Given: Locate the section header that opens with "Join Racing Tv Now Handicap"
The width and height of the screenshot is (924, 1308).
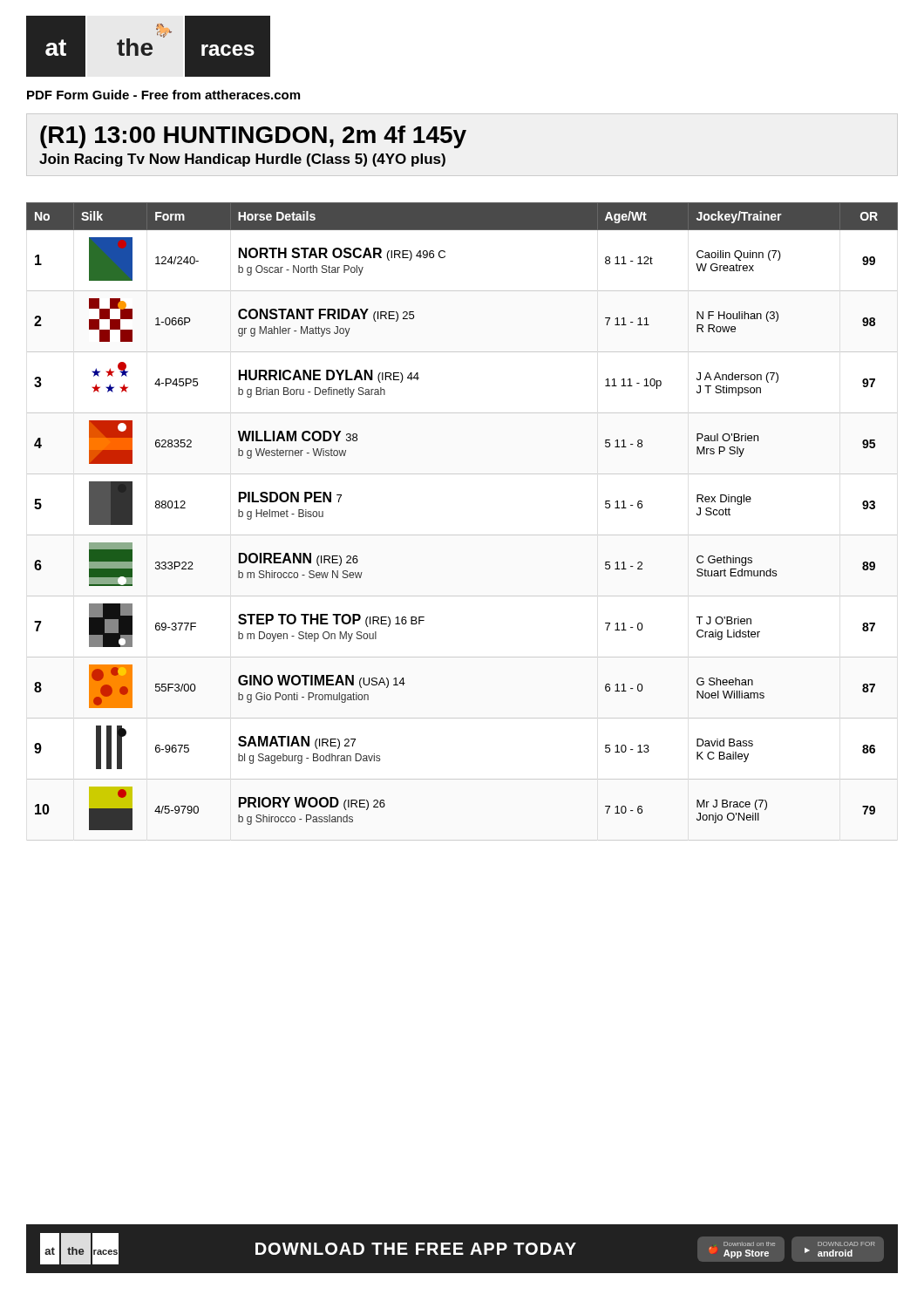Looking at the screenshot, I should click(242, 160).
